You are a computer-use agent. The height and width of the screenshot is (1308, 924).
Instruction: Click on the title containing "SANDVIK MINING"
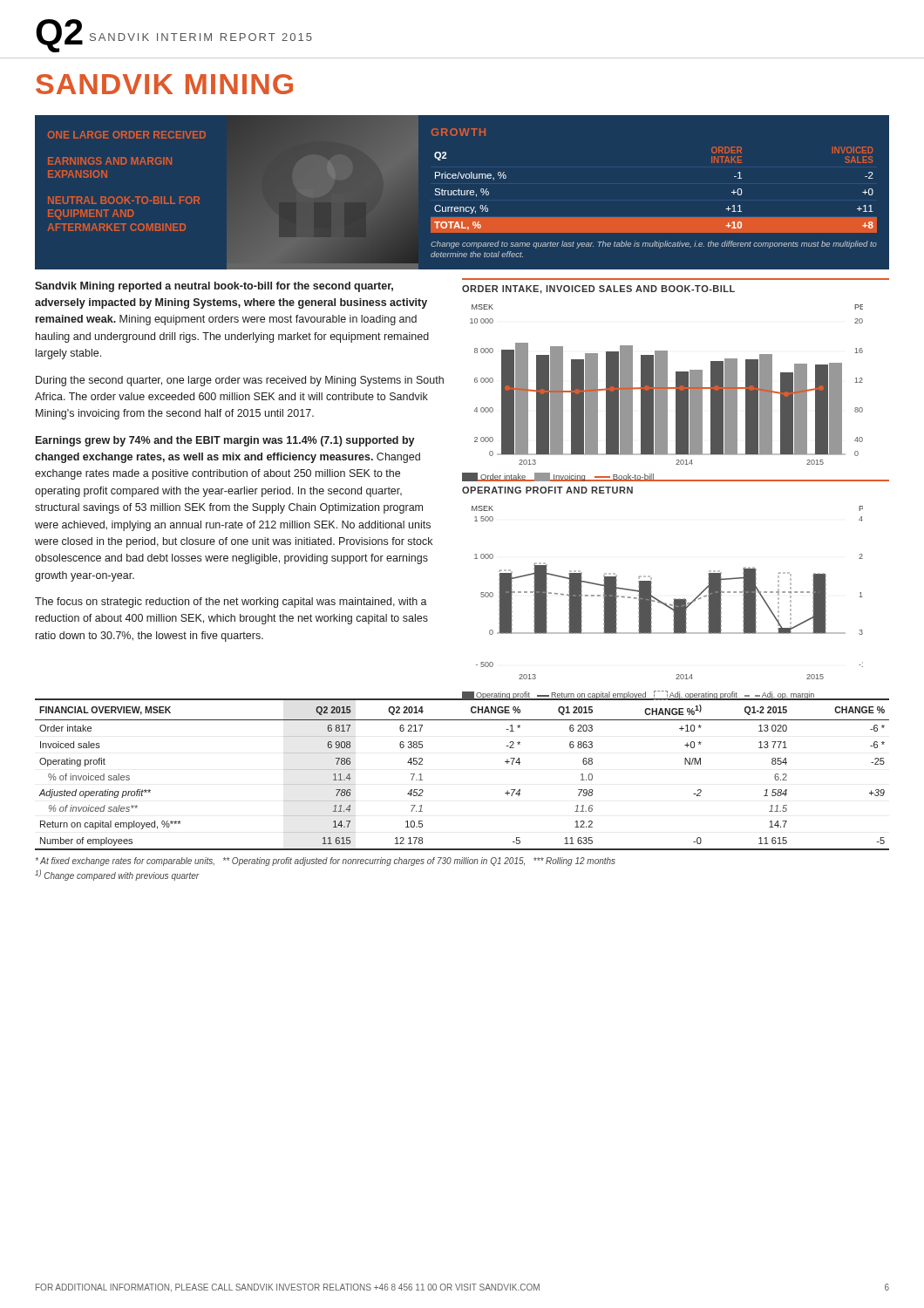pyautogui.click(x=165, y=84)
